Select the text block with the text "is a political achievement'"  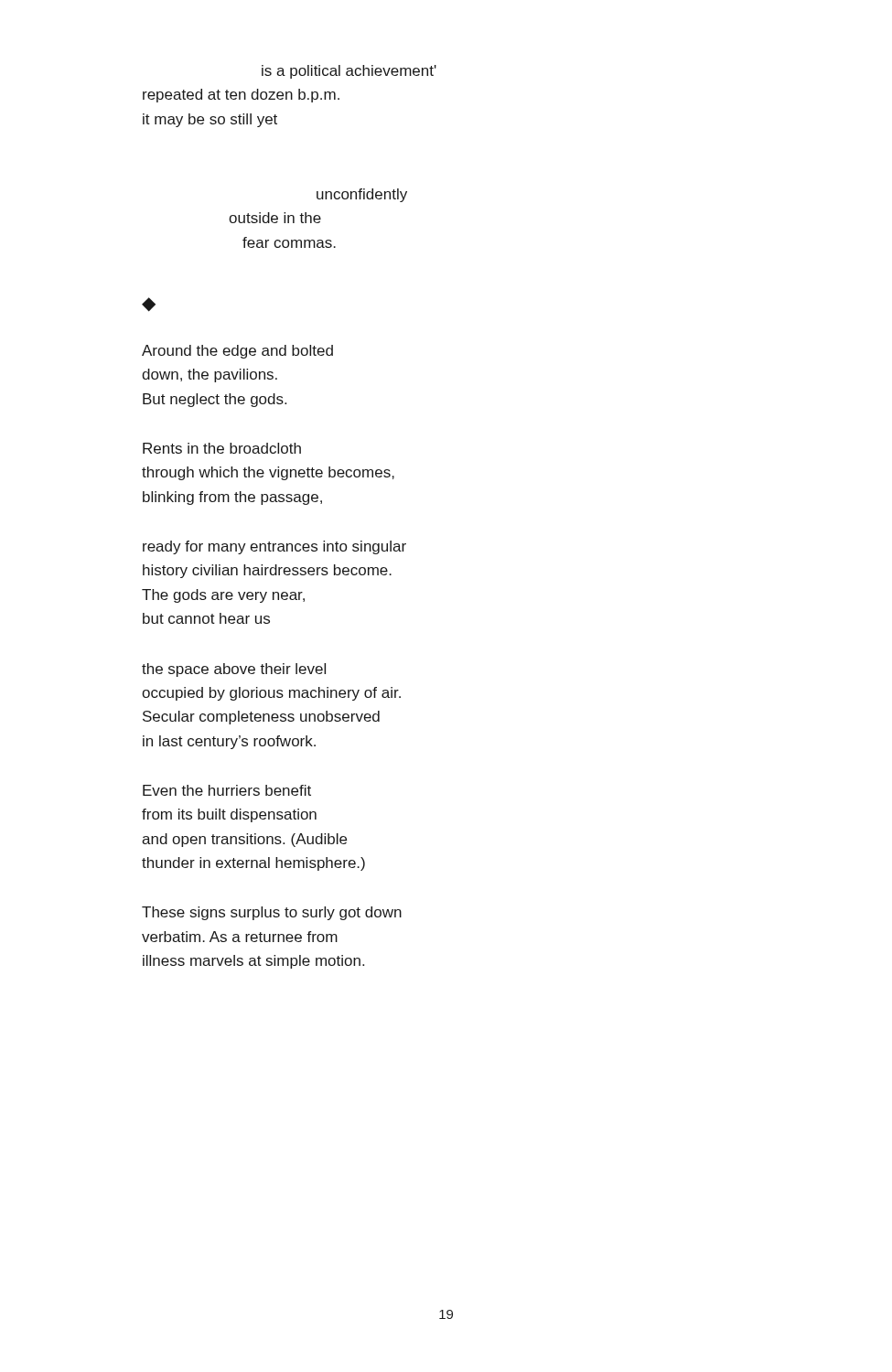tap(349, 72)
